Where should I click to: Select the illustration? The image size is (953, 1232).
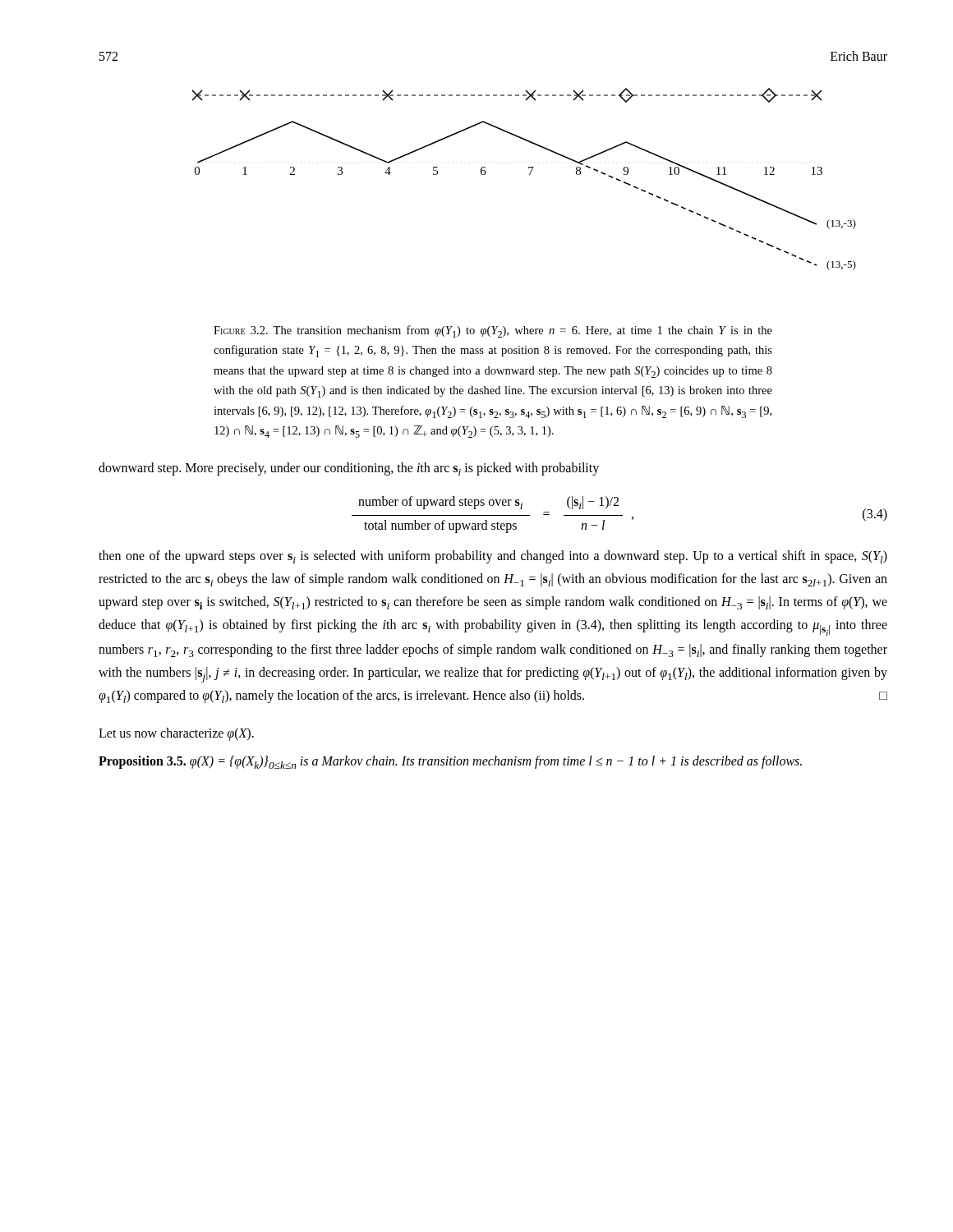point(493,195)
